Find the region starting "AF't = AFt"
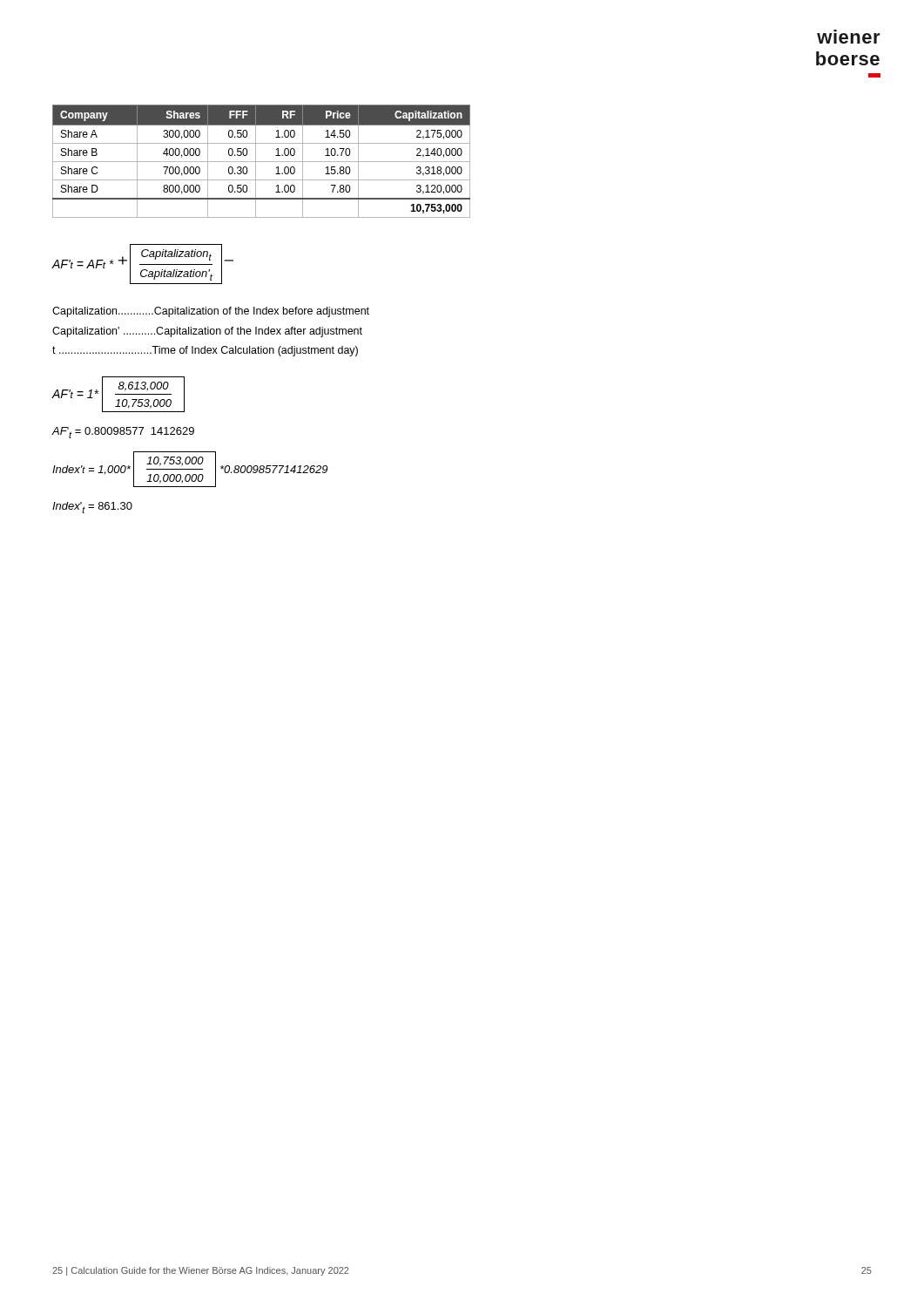The height and width of the screenshot is (1307, 924). click(x=144, y=264)
